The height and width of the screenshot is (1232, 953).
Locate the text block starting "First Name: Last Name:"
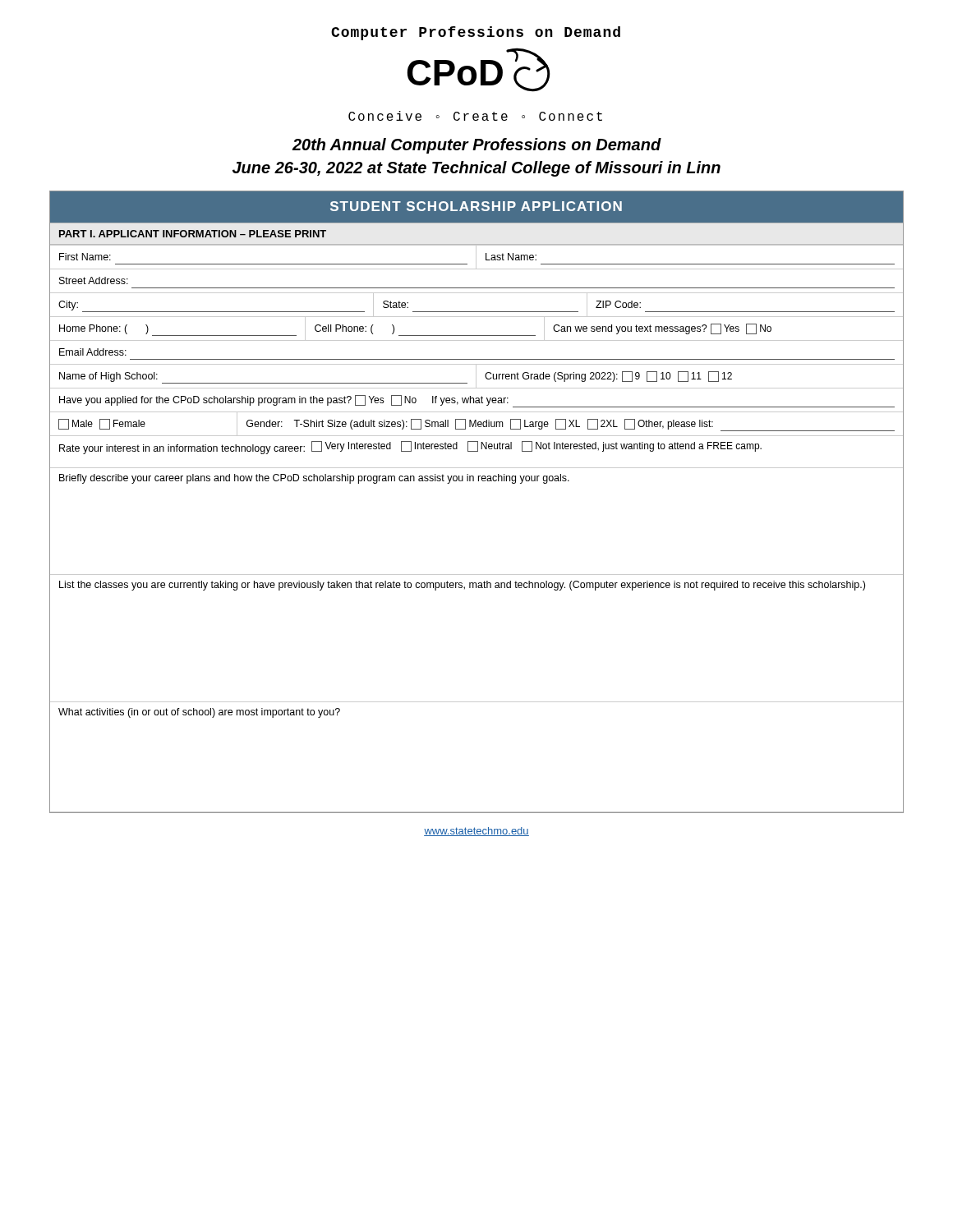coord(476,257)
